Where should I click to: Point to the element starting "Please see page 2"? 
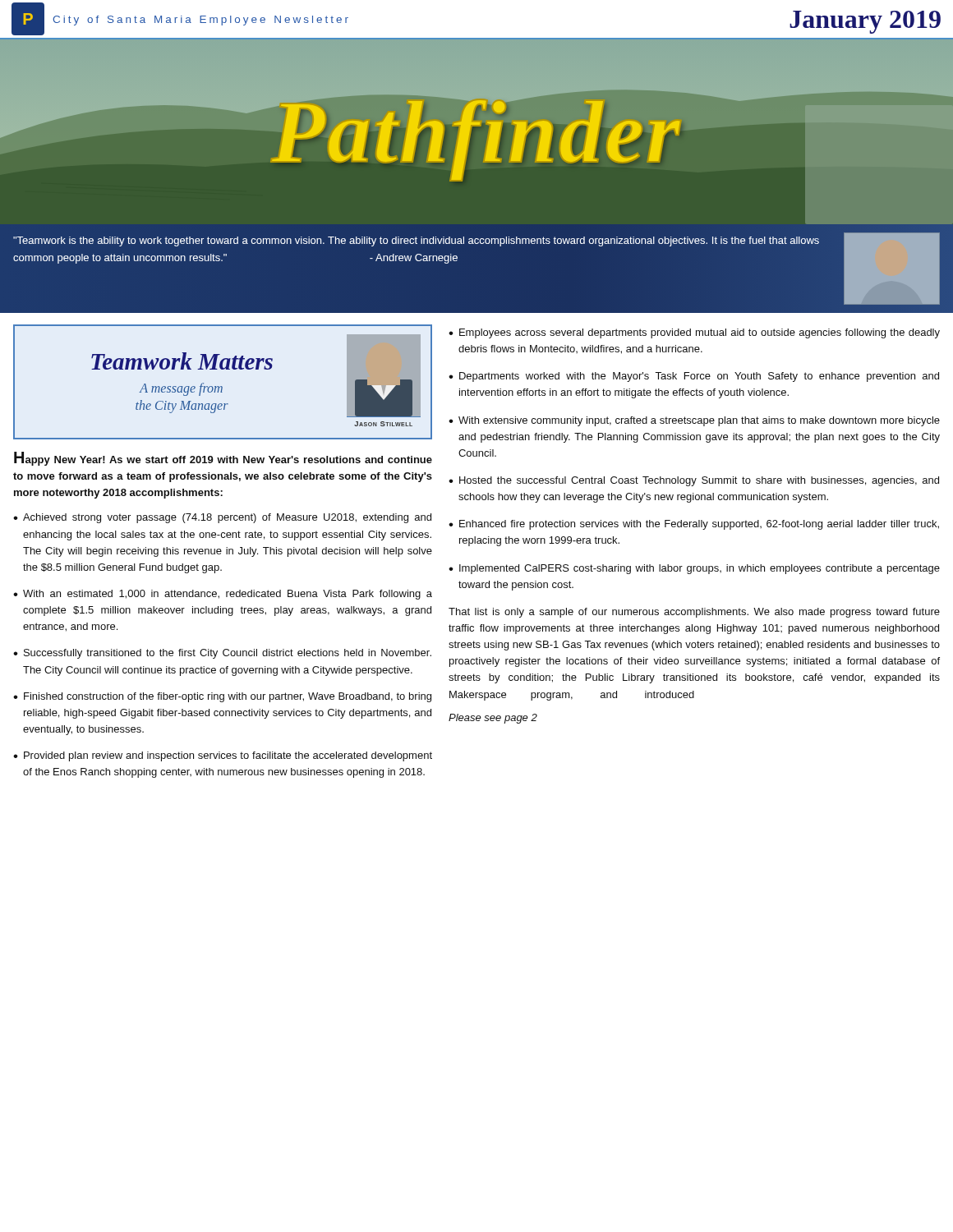(x=493, y=717)
